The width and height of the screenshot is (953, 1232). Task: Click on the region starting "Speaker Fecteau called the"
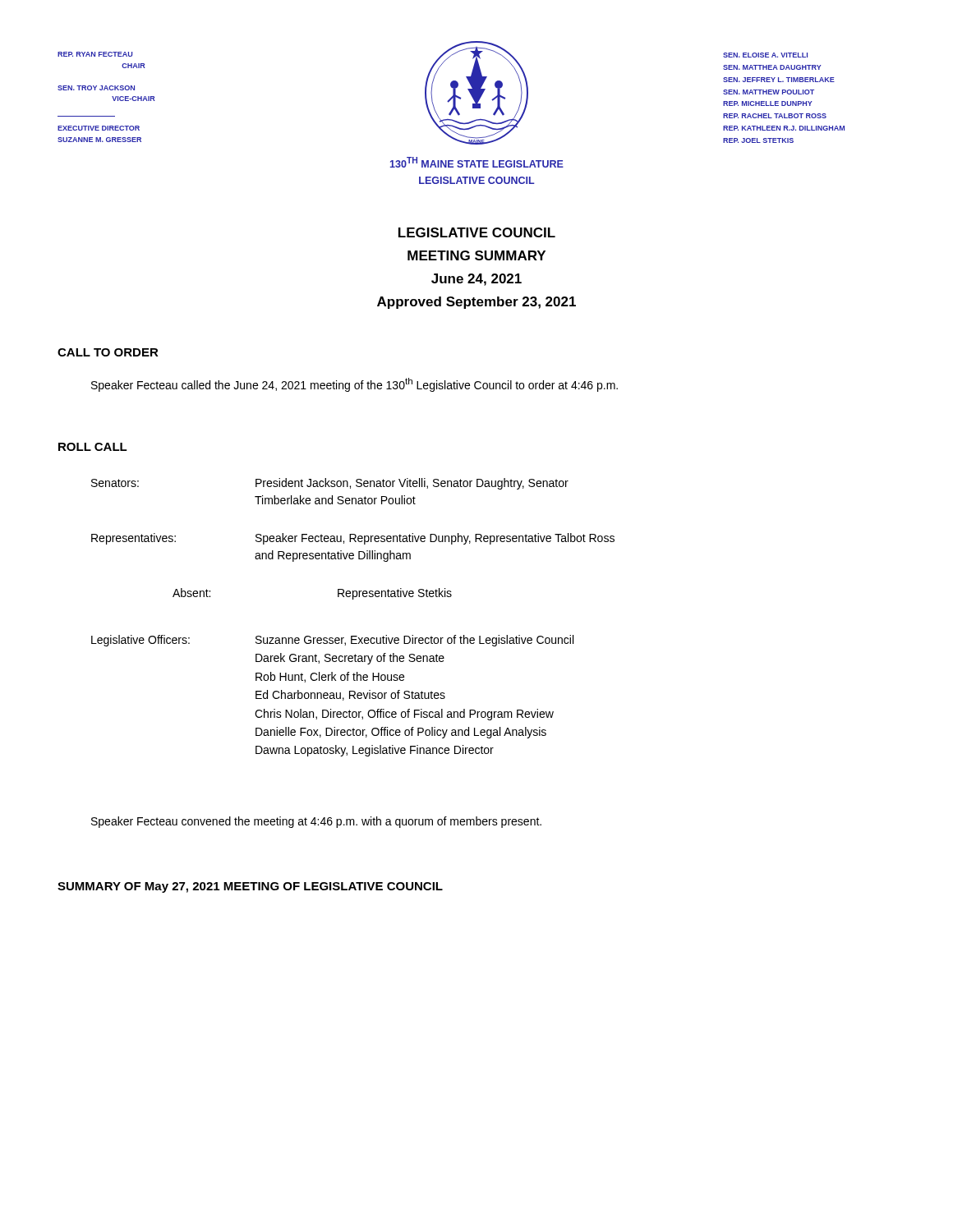355,383
